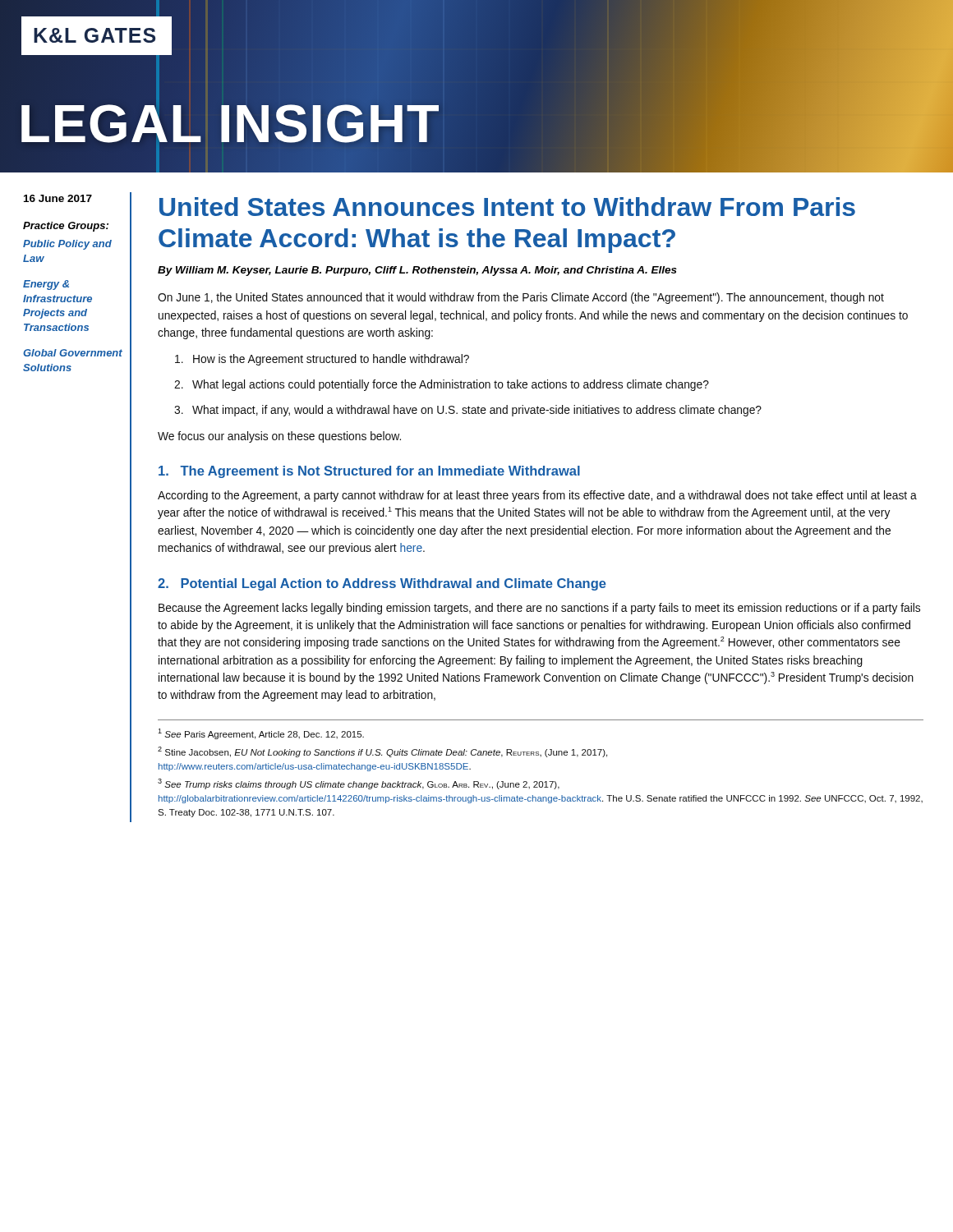Click the section header that begins "1. The Agreement is Not Structured for"
Image resolution: width=953 pixels, height=1232 pixels.
[x=369, y=471]
